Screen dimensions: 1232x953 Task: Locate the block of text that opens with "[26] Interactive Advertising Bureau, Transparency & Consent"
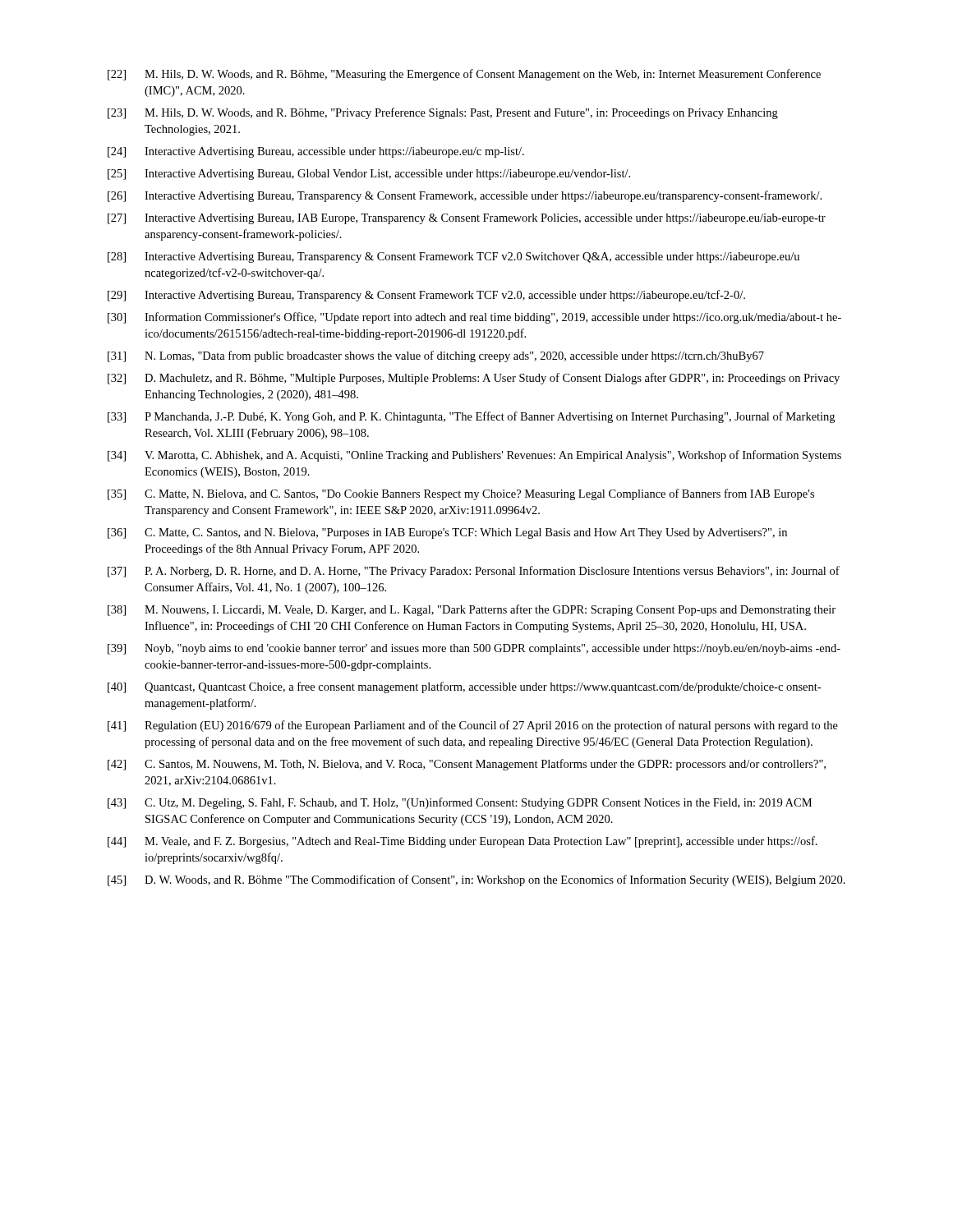pyautogui.click(x=476, y=195)
